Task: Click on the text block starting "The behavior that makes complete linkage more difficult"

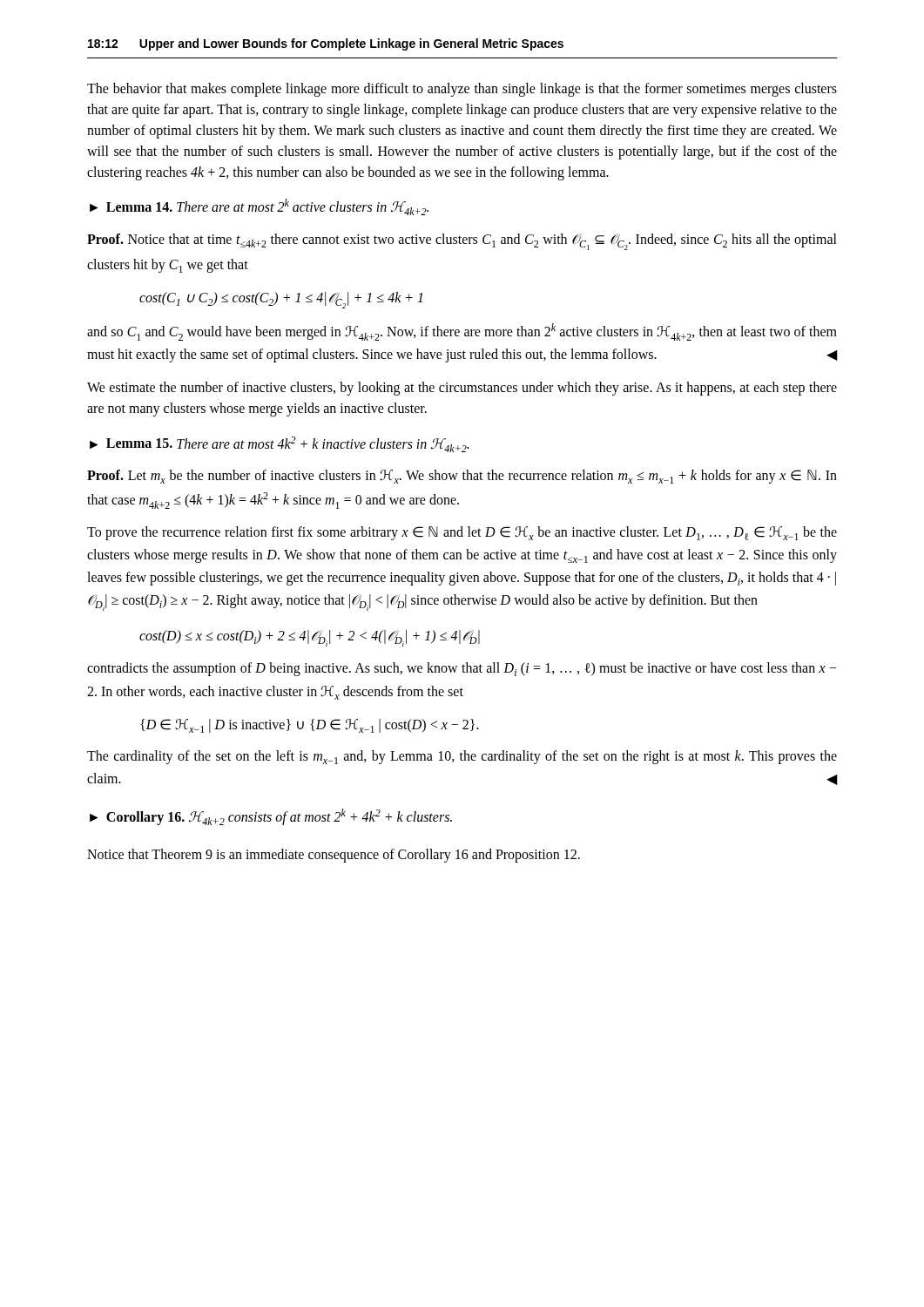Action: tap(462, 131)
